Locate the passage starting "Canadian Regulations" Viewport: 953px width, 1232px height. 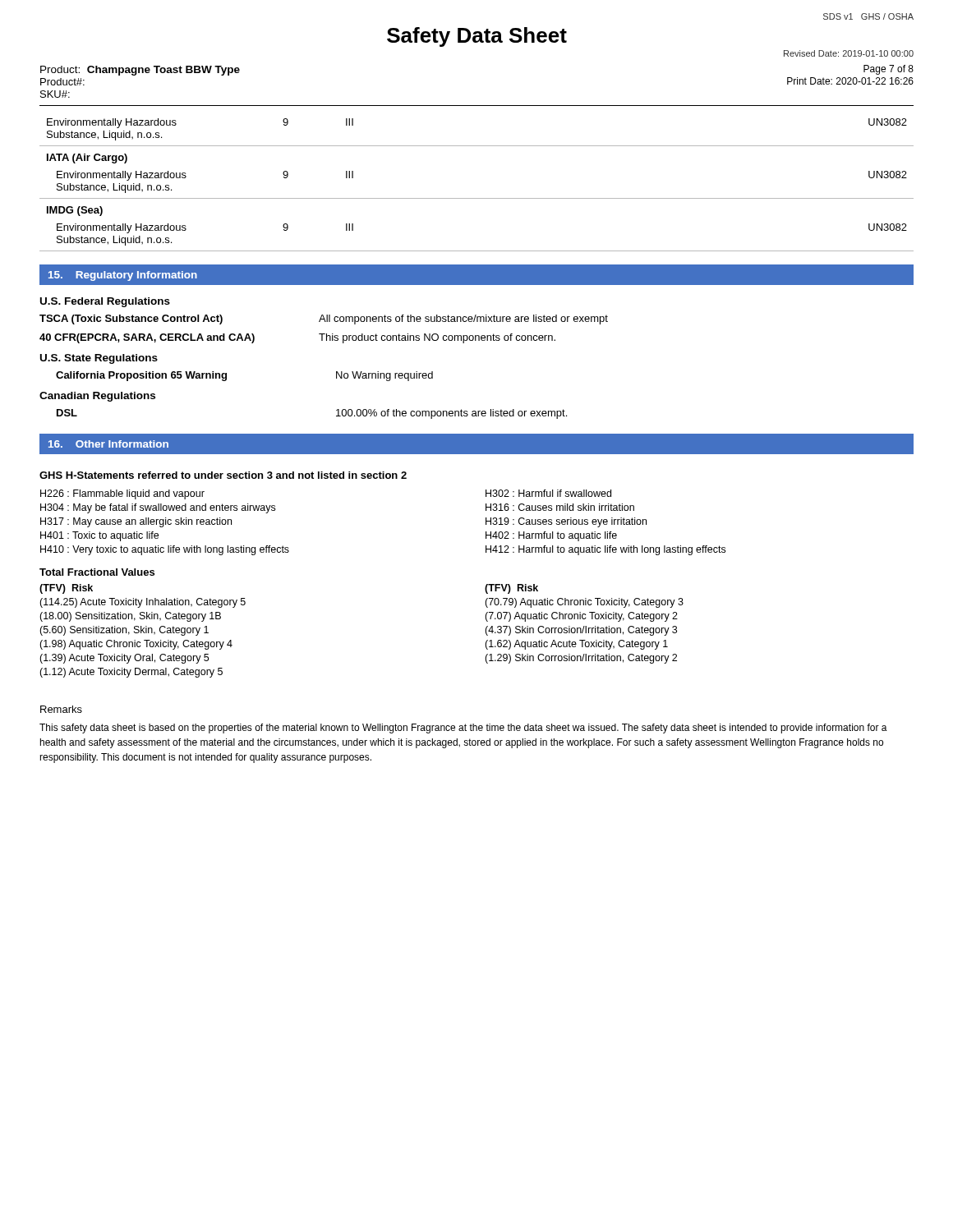point(98,395)
